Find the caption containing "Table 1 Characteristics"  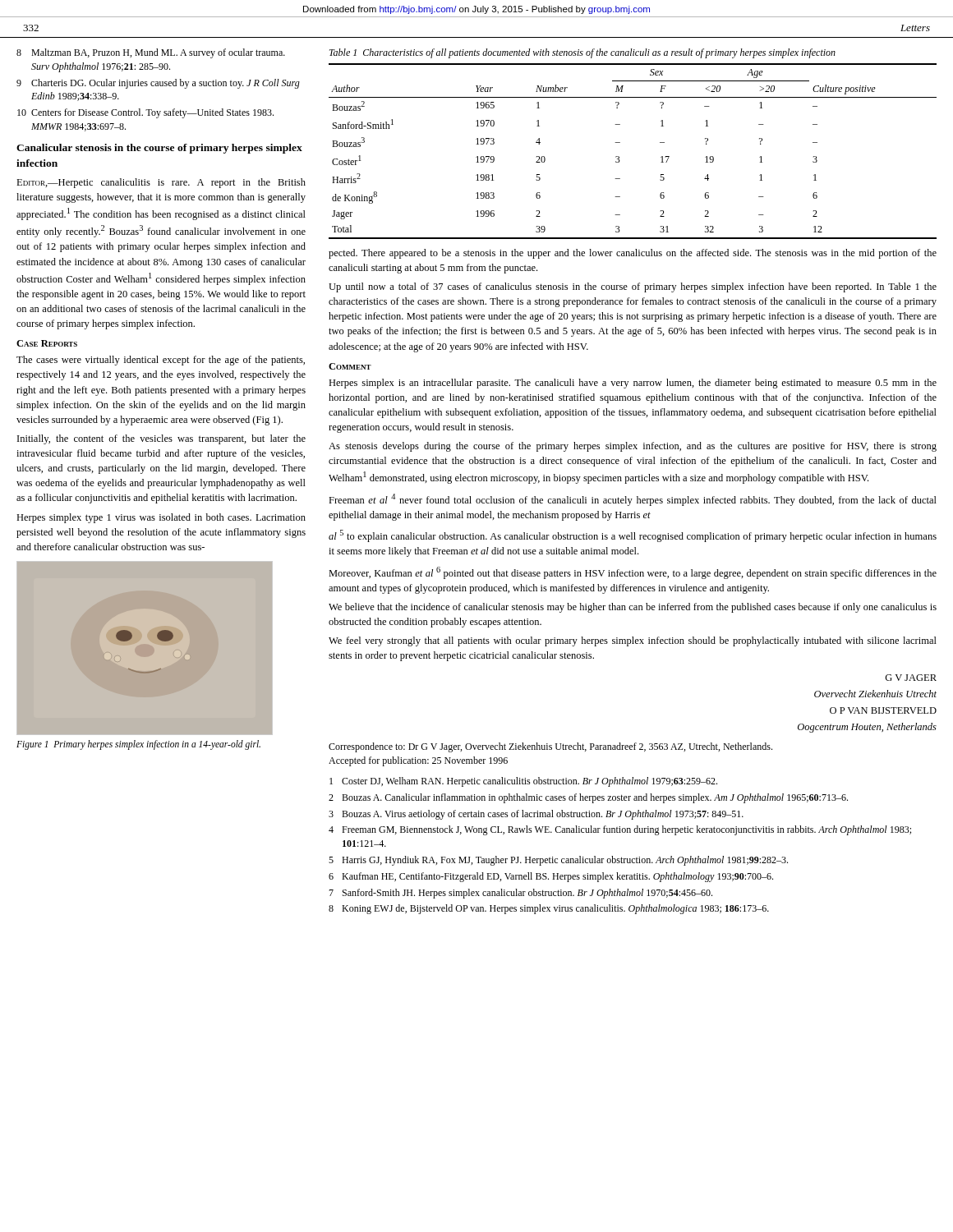582,53
